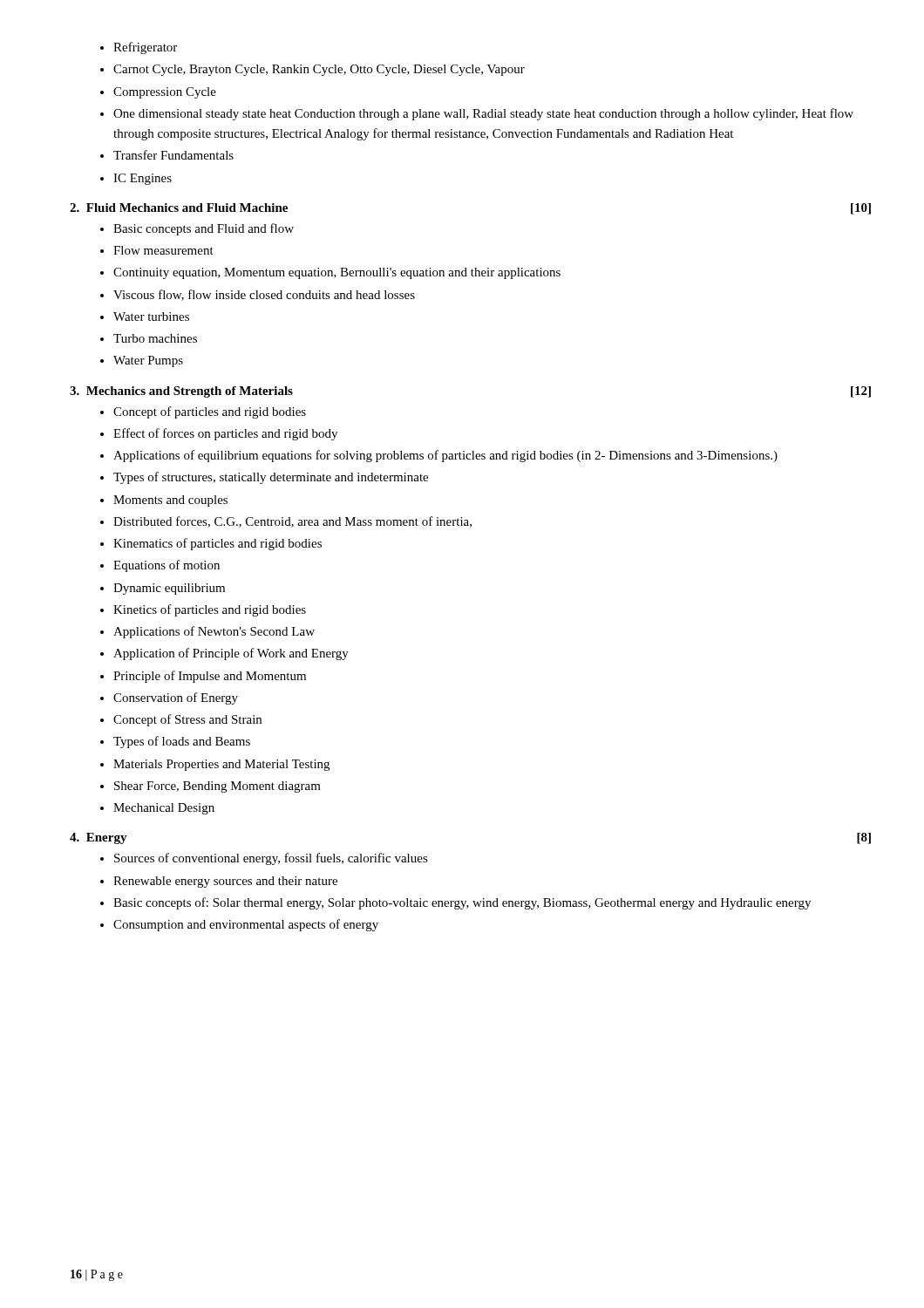
Task: Navigate to the element starting "Moments and couples"
Action: pyautogui.click(x=171, y=499)
